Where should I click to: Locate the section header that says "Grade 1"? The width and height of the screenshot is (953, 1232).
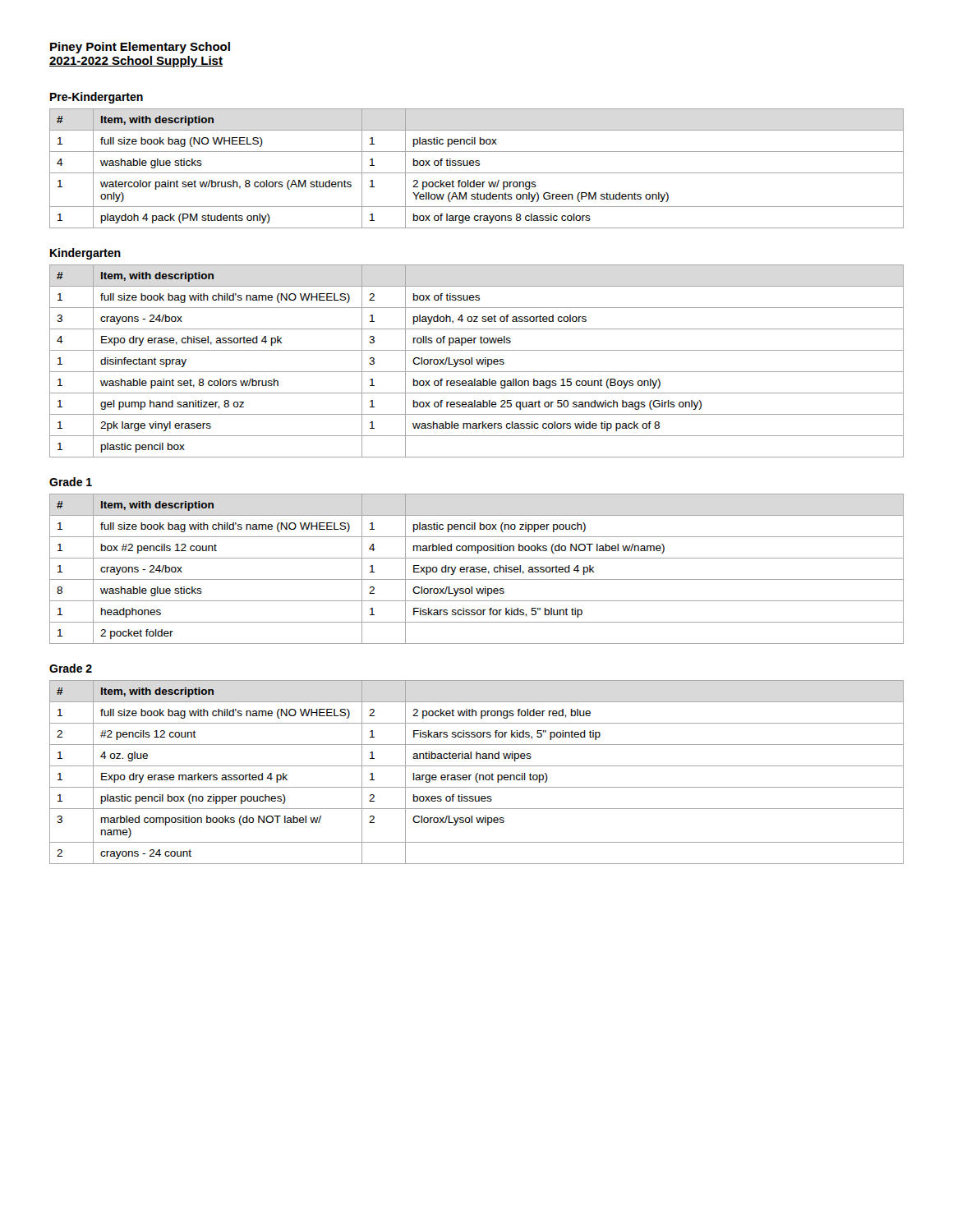tap(71, 482)
